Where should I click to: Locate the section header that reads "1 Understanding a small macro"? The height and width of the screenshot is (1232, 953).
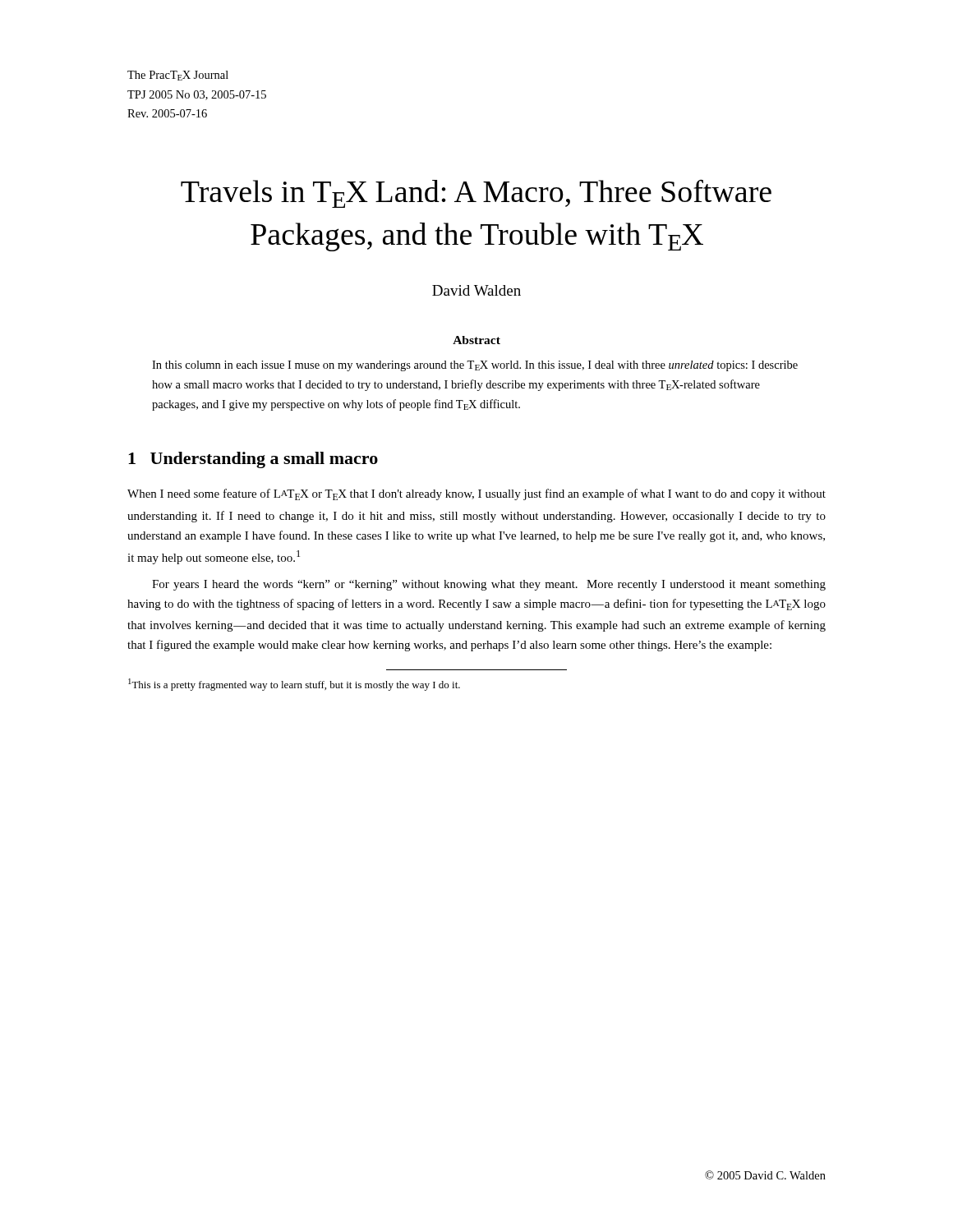pyautogui.click(x=253, y=458)
